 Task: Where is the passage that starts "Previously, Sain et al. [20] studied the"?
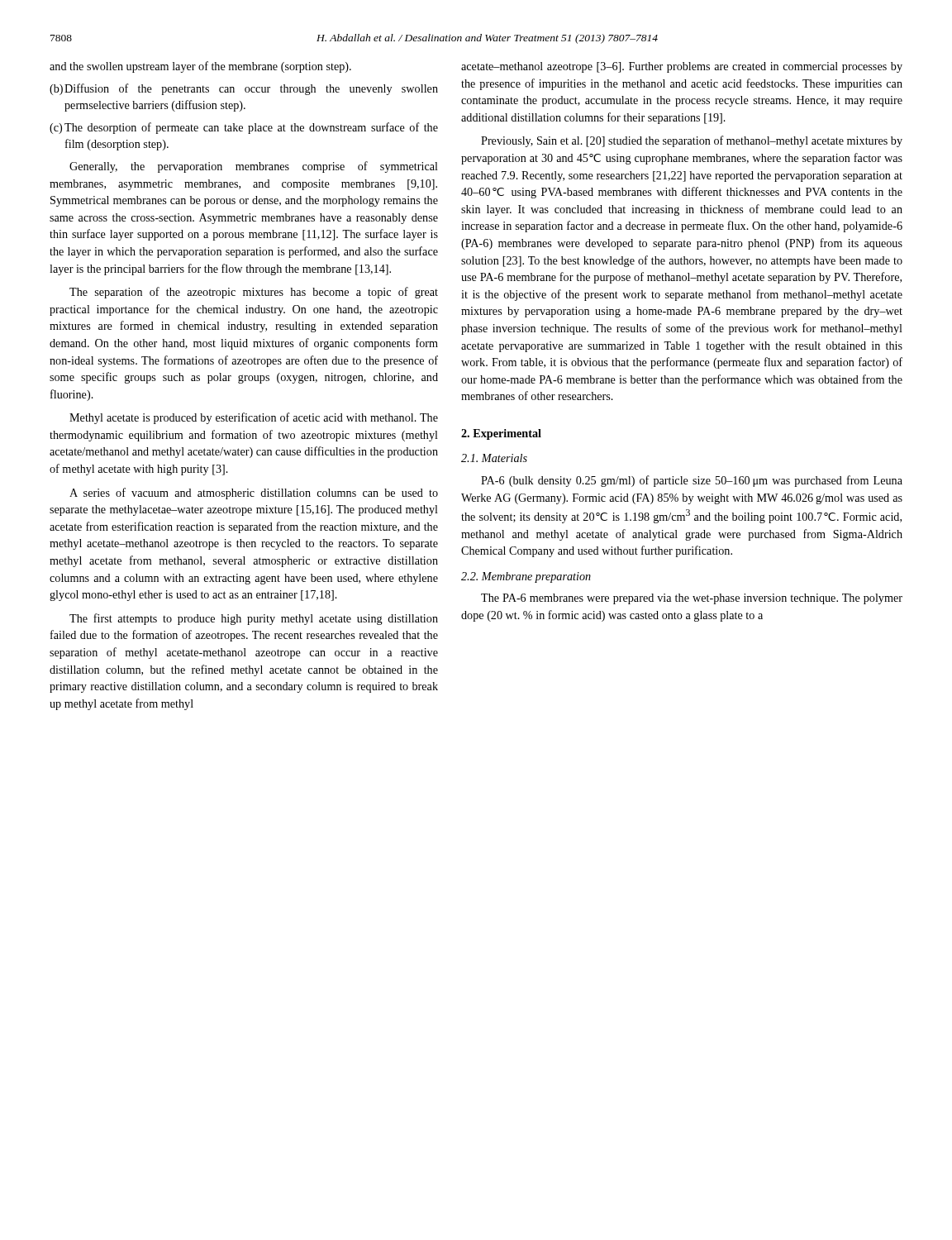point(682,269)
